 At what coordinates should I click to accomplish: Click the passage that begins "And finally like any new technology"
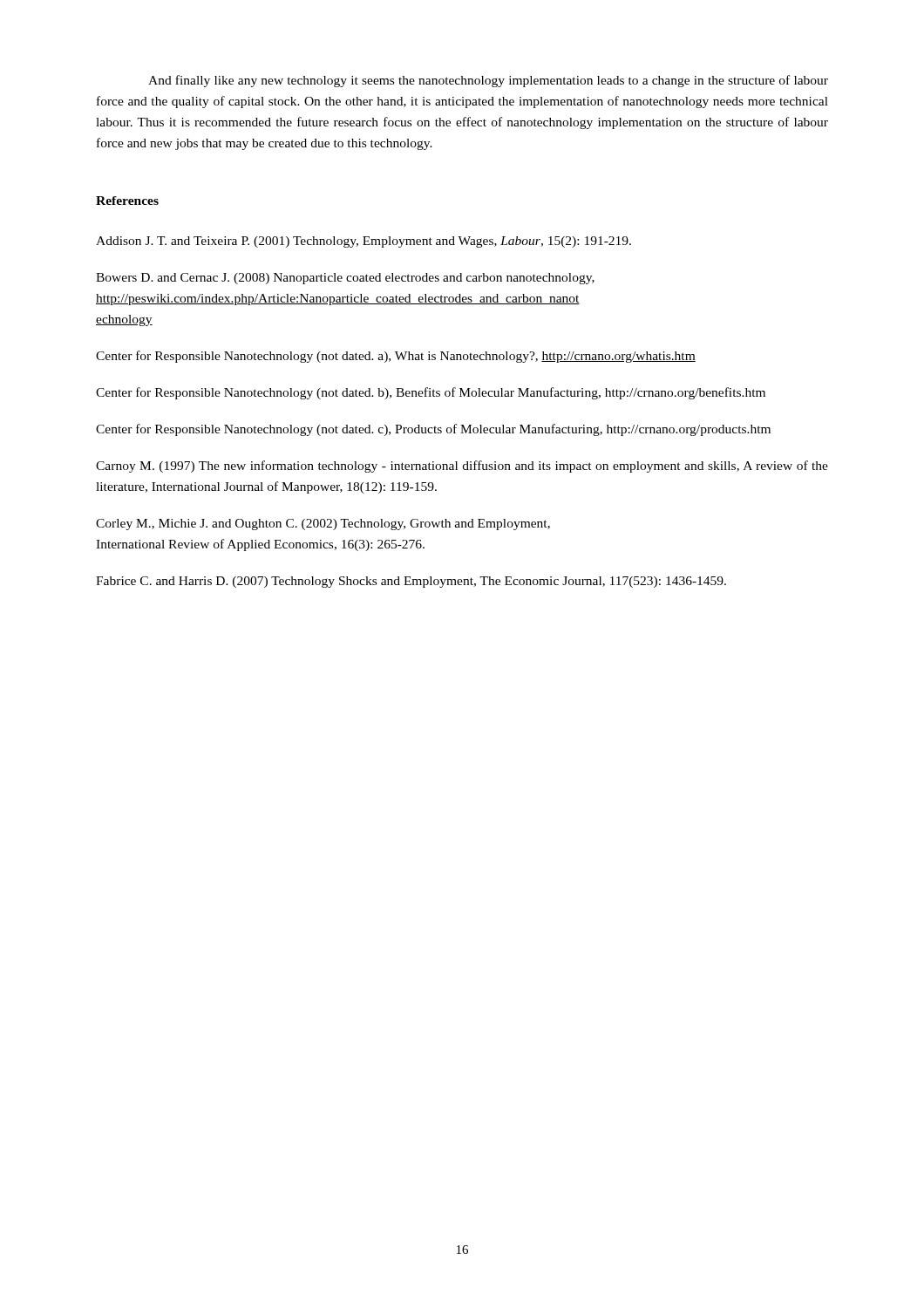(462, 112)
